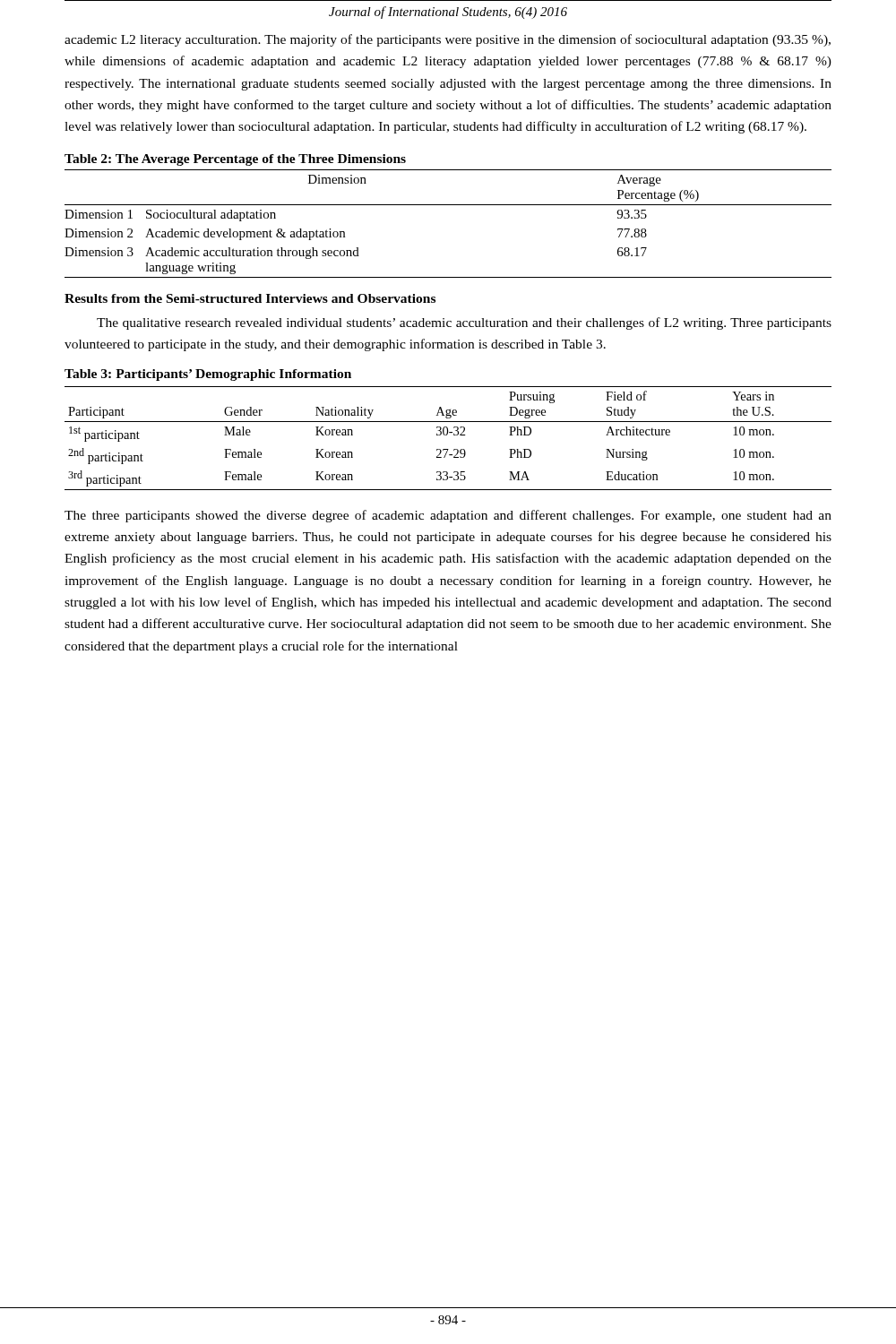This screenshot has width=896, height=1344.
Task: Click on the text block that reads "The qualitative research revealed individual students’"
Action: click(448, 333)
